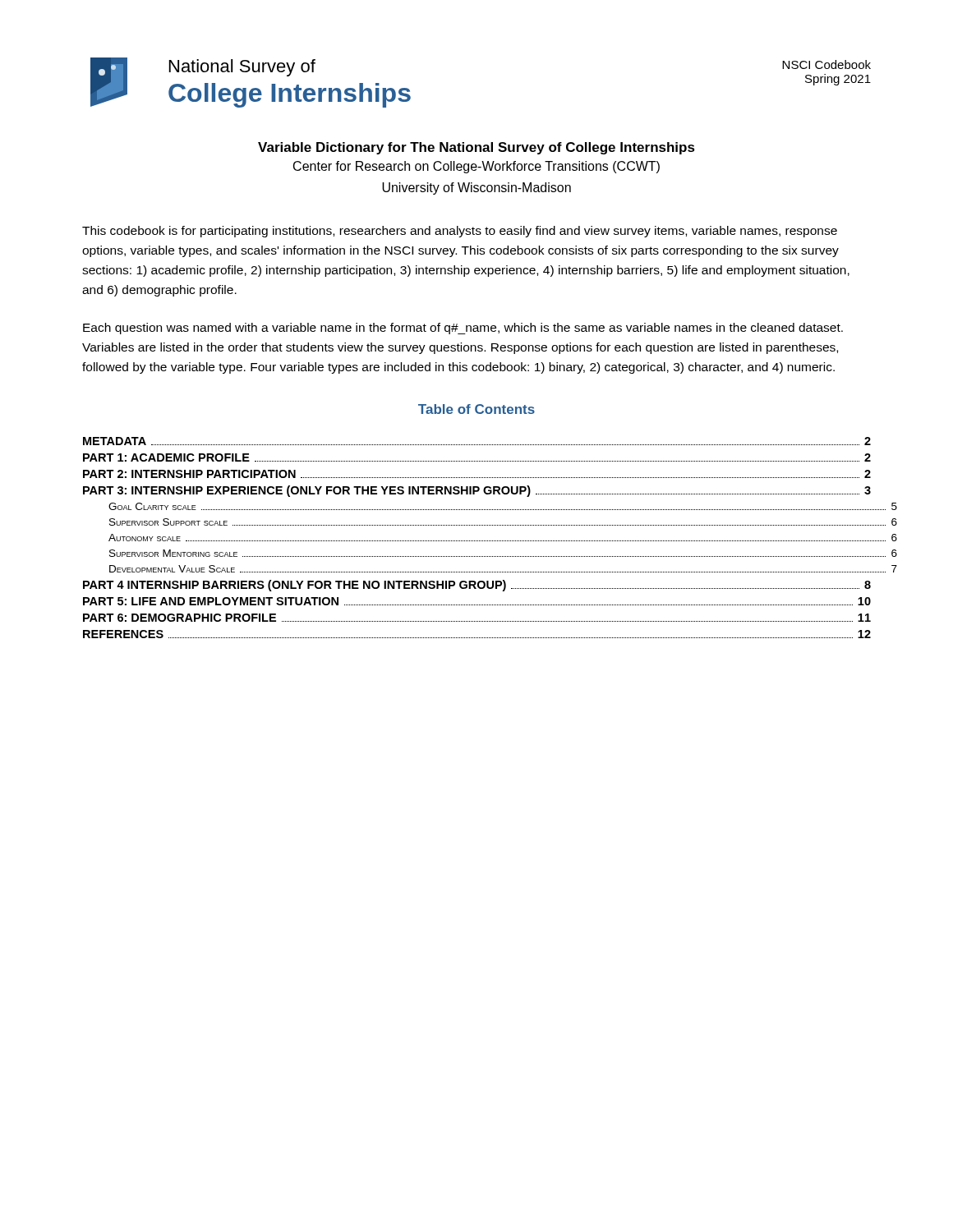
Task: Find the passage starting "Goal Clarity scale 5"
Action: (x=476, y=507)
